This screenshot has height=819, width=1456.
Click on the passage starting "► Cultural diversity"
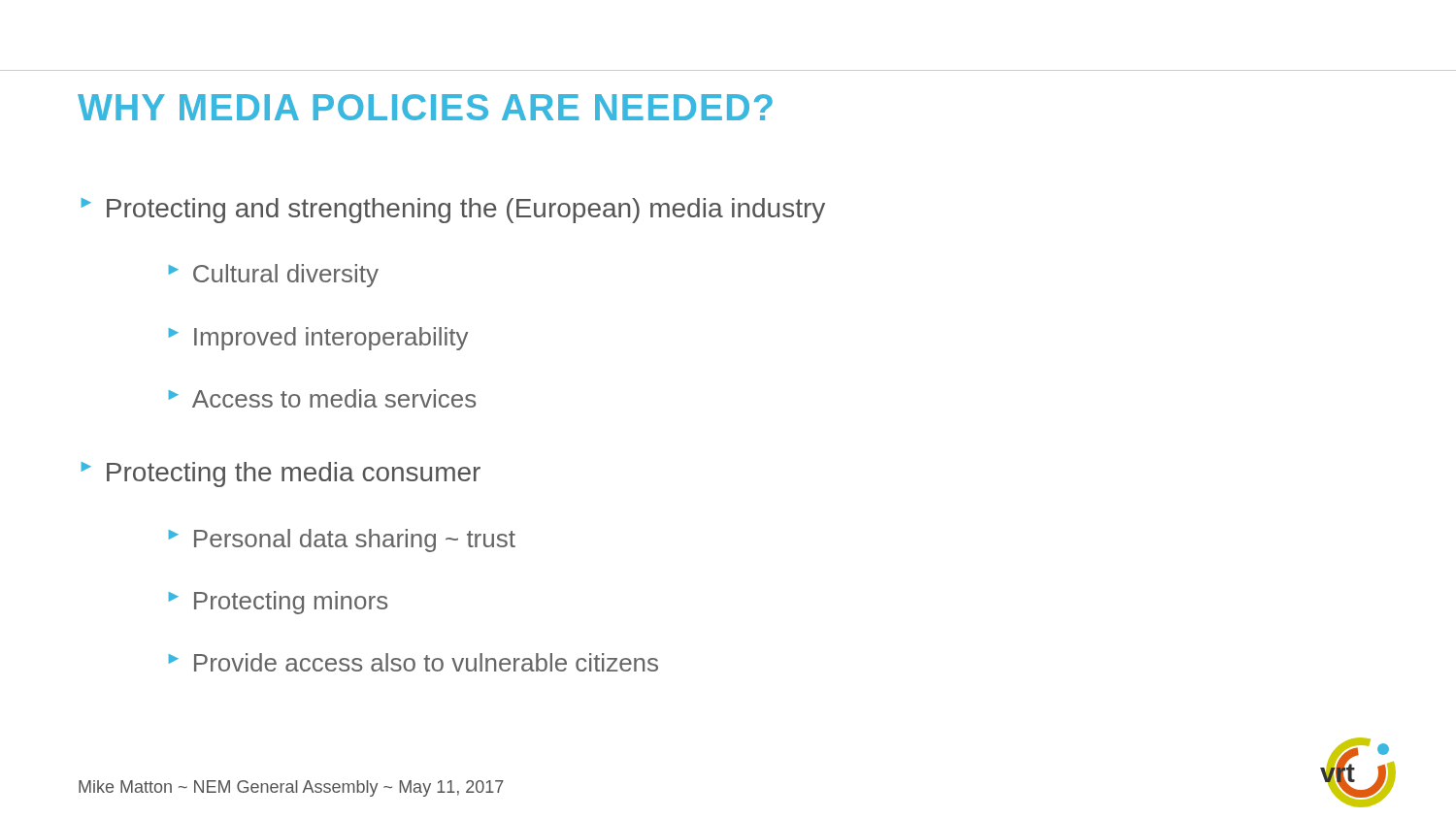[272, 274]
